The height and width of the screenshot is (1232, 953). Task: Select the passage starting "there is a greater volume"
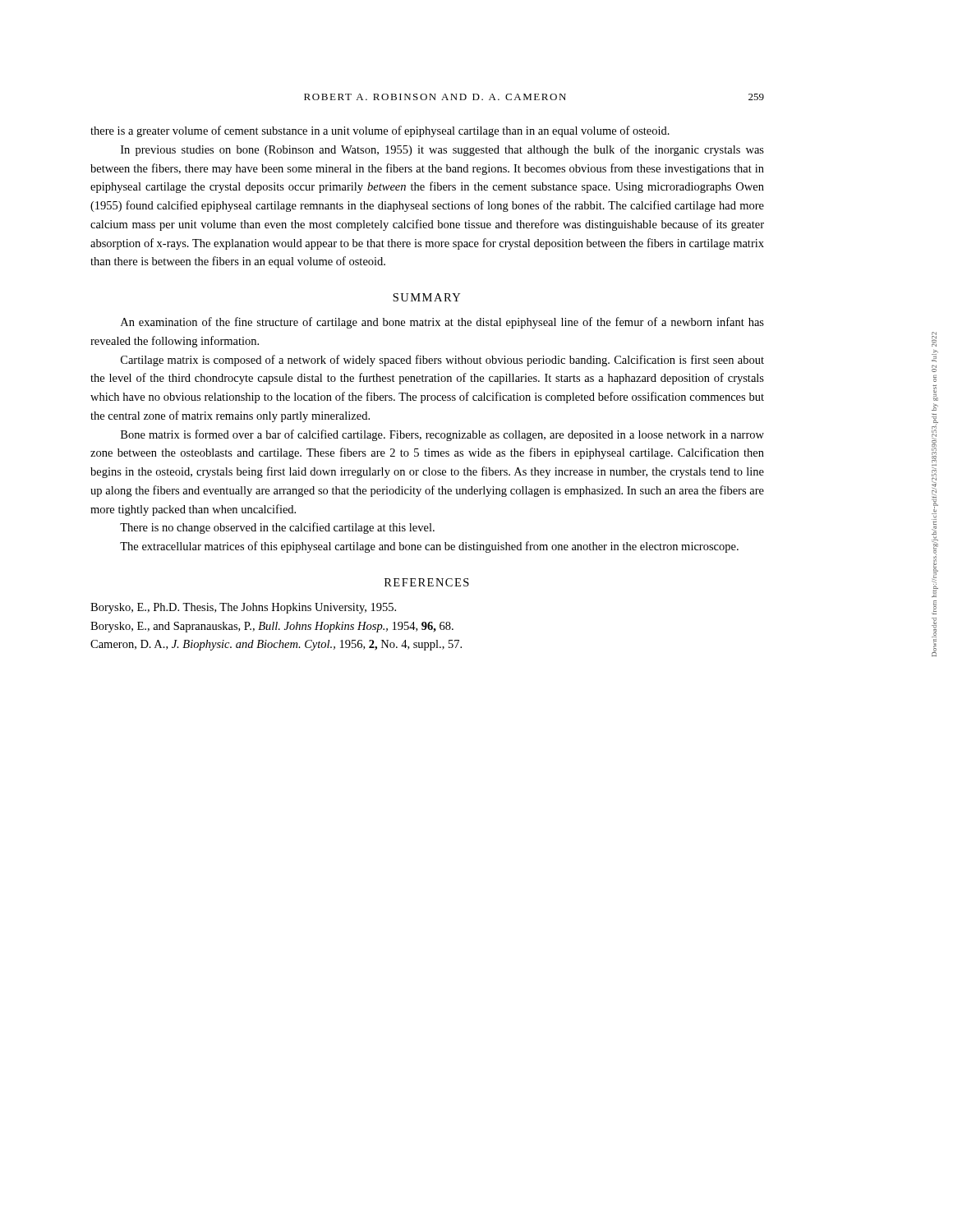(427, 131)
